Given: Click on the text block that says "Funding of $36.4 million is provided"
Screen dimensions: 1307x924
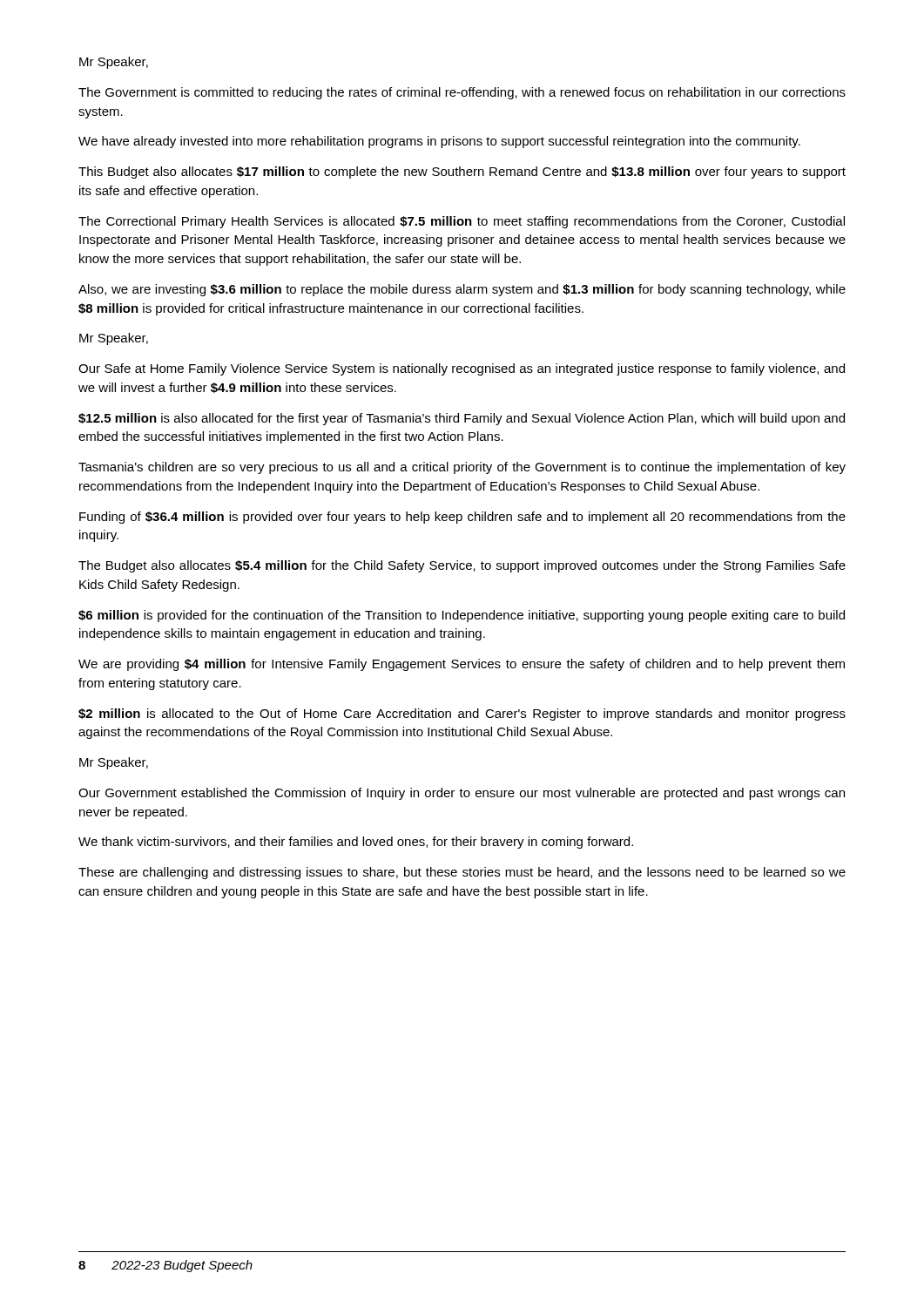Looking at the screenshot, I should 462,525.
